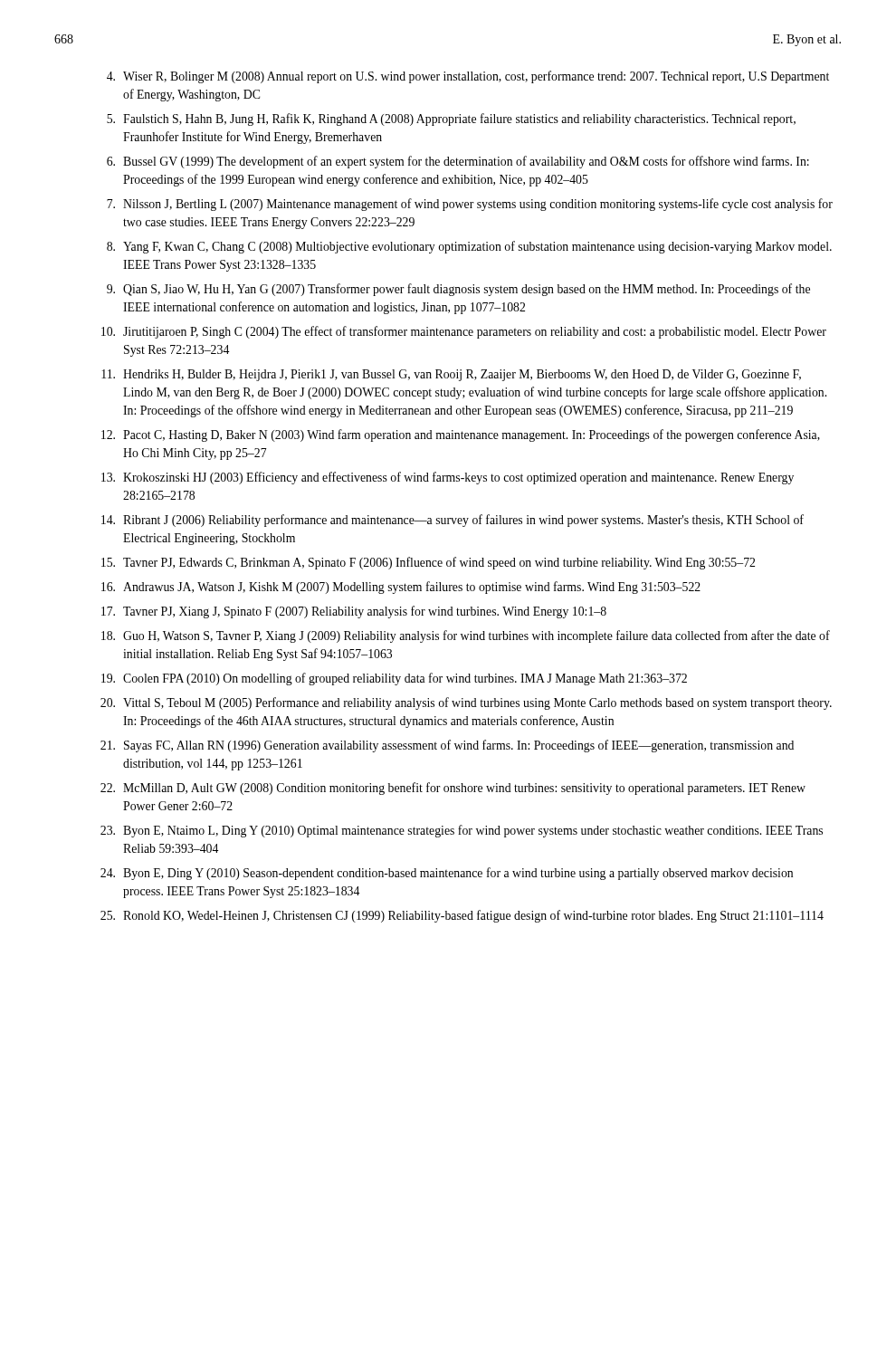This screenshot has width=896, height=1358.
Task: Find the passage starting "9. Qian S, Jiao W, Hu"
Action: (x=462, y=299)
